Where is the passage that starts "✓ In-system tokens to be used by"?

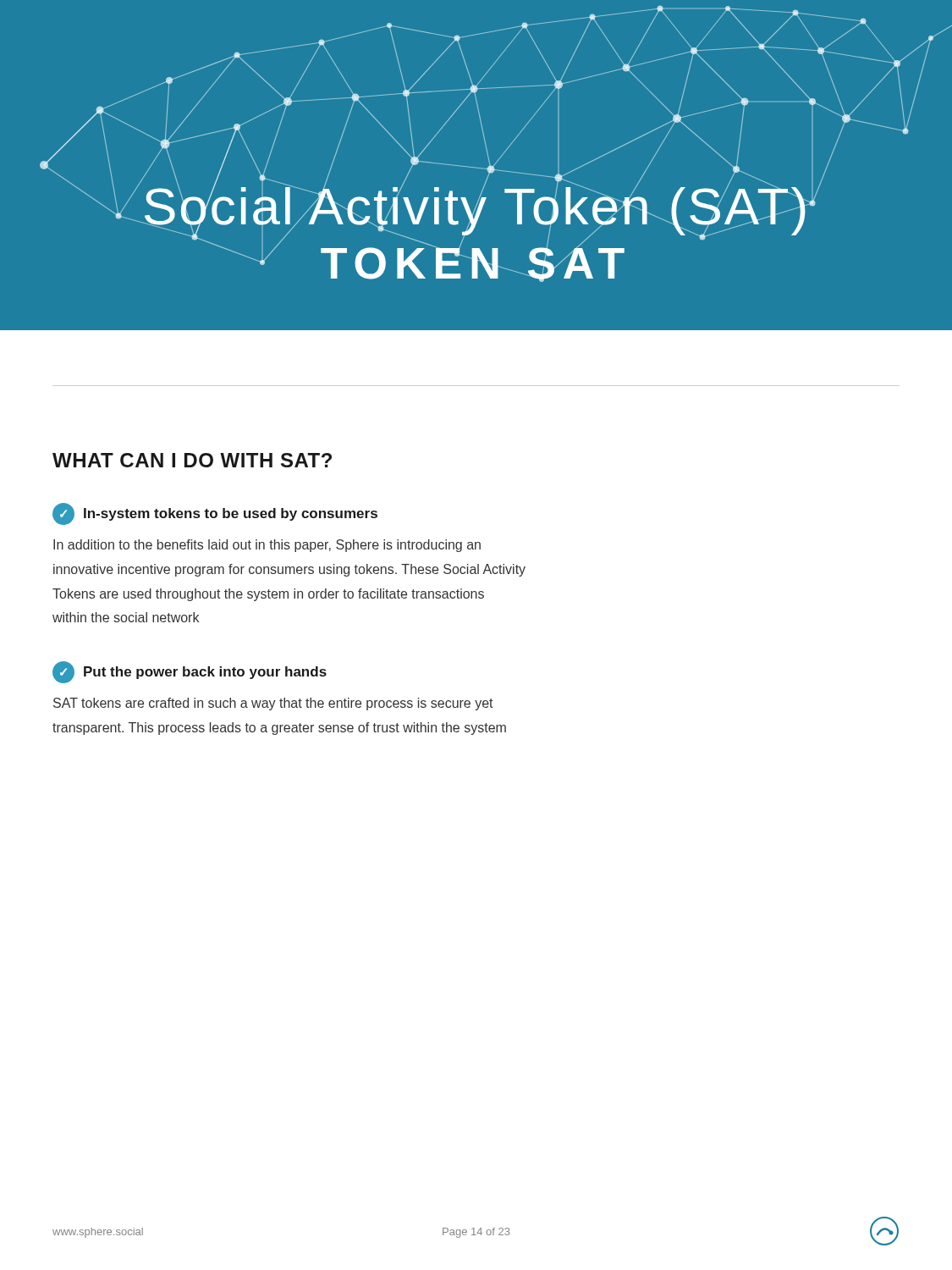click(x=433, y=567)
